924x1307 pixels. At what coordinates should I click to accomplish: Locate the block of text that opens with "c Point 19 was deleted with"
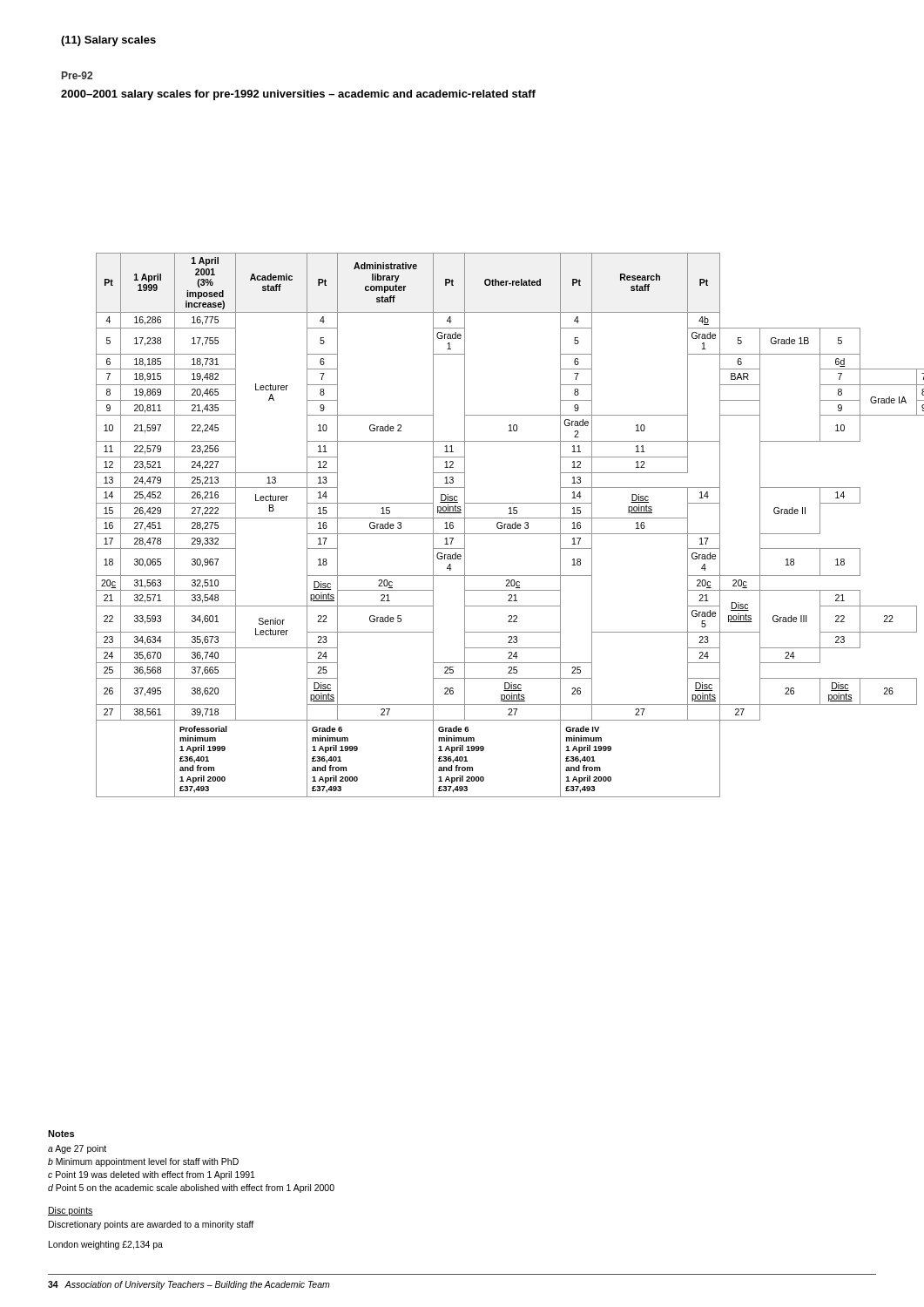pyautogui.click(x=151, y=1175)
